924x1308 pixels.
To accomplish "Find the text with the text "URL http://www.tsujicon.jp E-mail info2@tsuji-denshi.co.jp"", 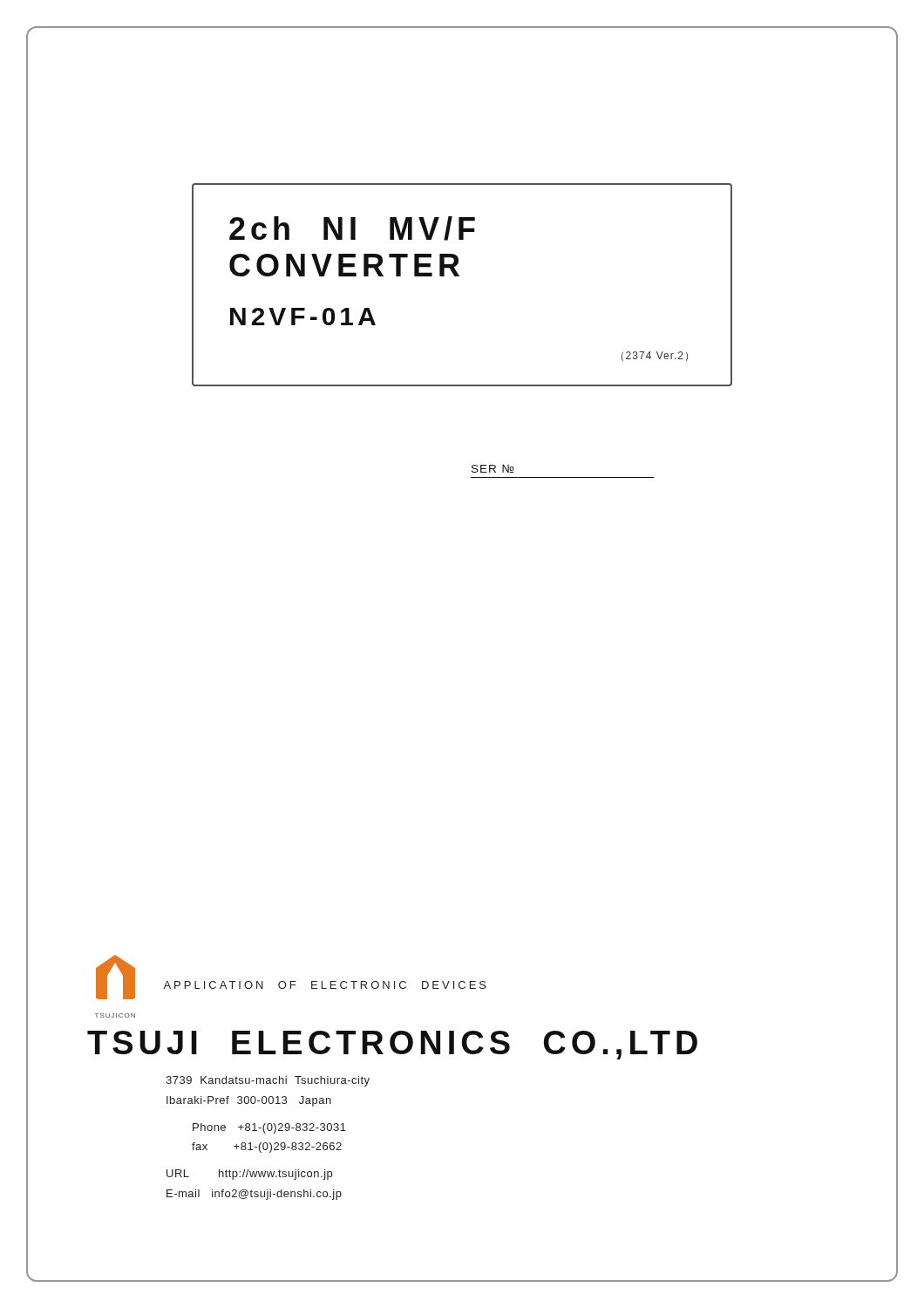I will 254,1183.
